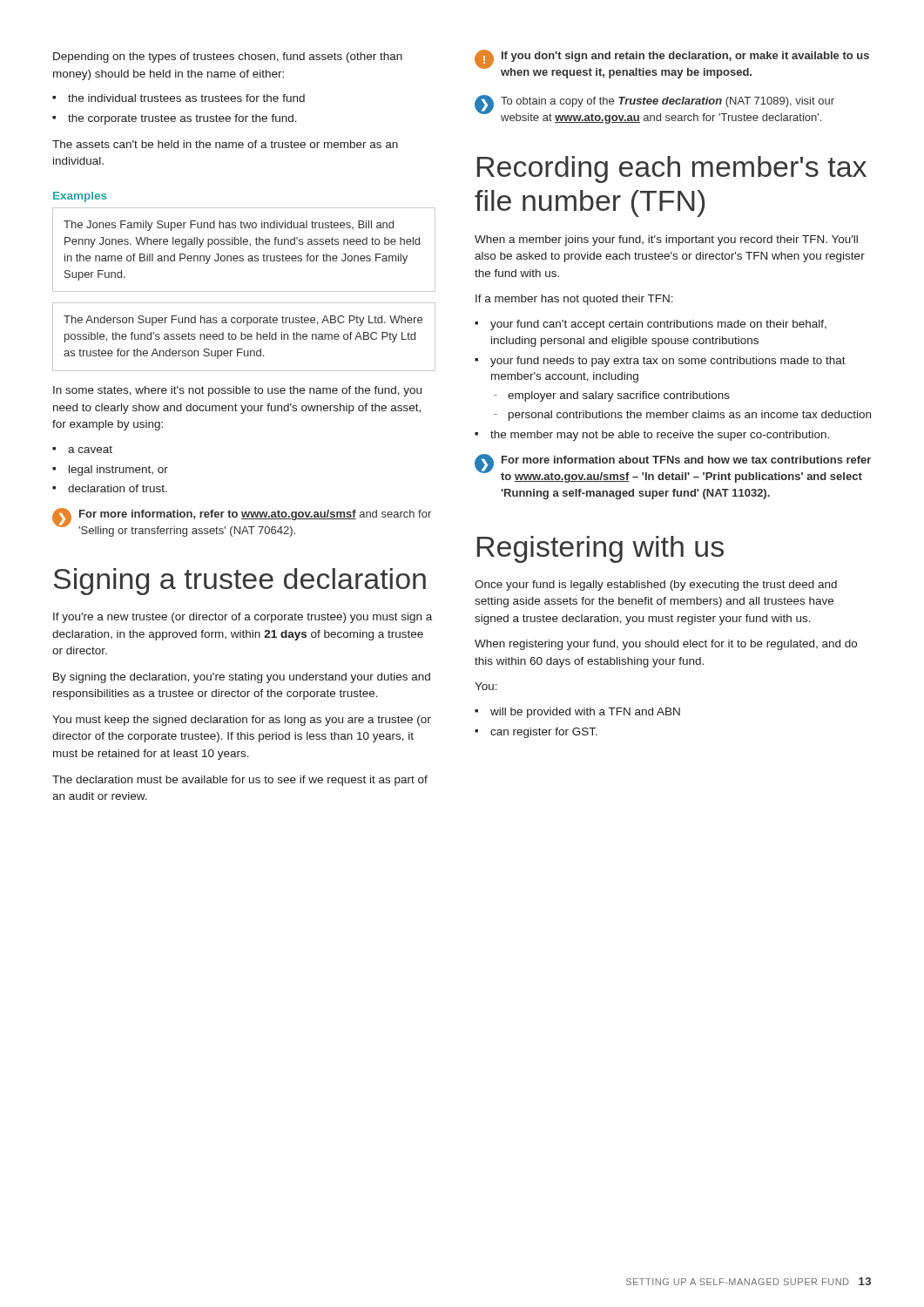Viewport: 924px width, 1307px height.
Task: Locate the block starting "! If you"
Action: pos(673,64)
